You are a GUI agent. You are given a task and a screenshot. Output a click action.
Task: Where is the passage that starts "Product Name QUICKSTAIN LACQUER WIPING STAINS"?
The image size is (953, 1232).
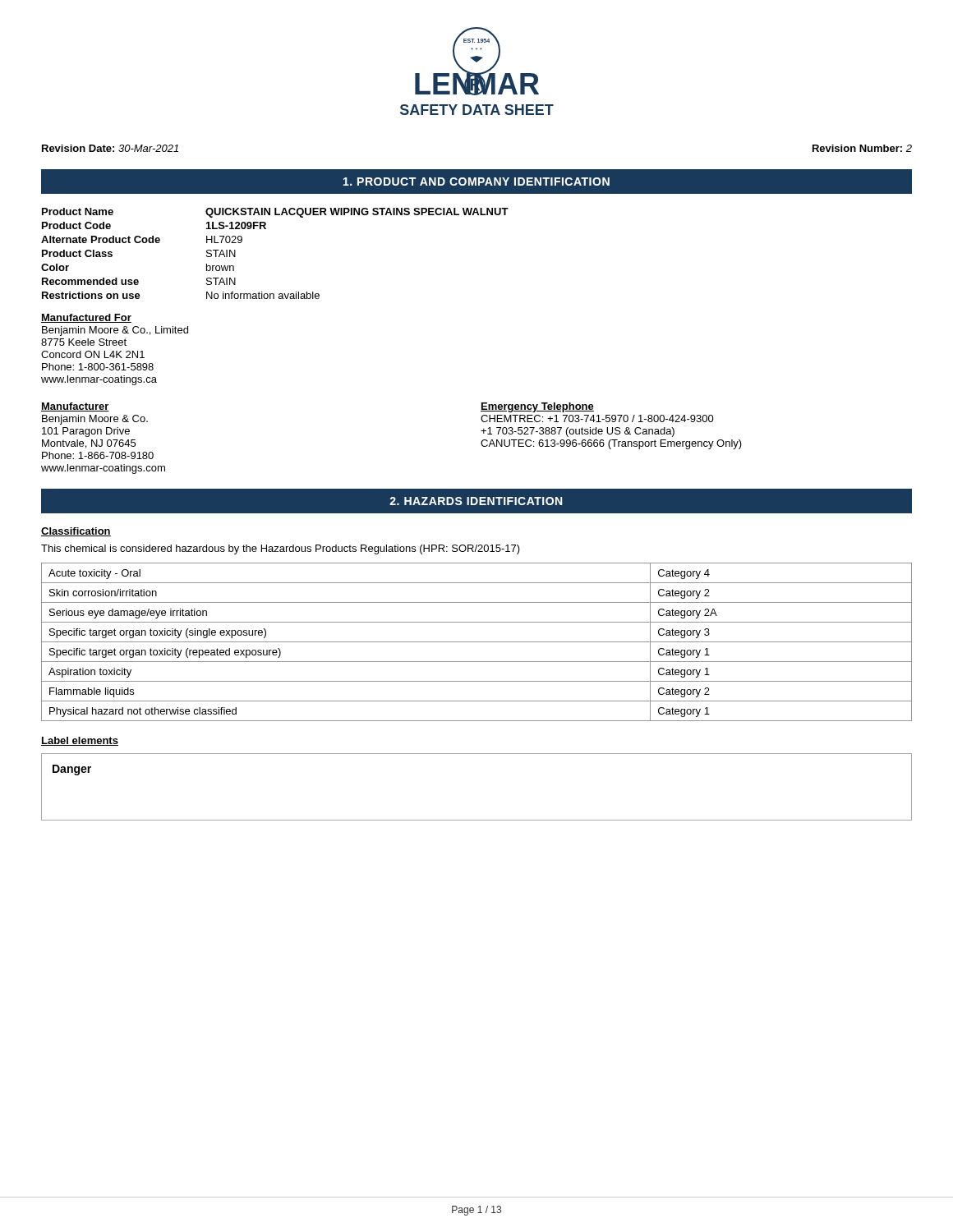[275, 213]
